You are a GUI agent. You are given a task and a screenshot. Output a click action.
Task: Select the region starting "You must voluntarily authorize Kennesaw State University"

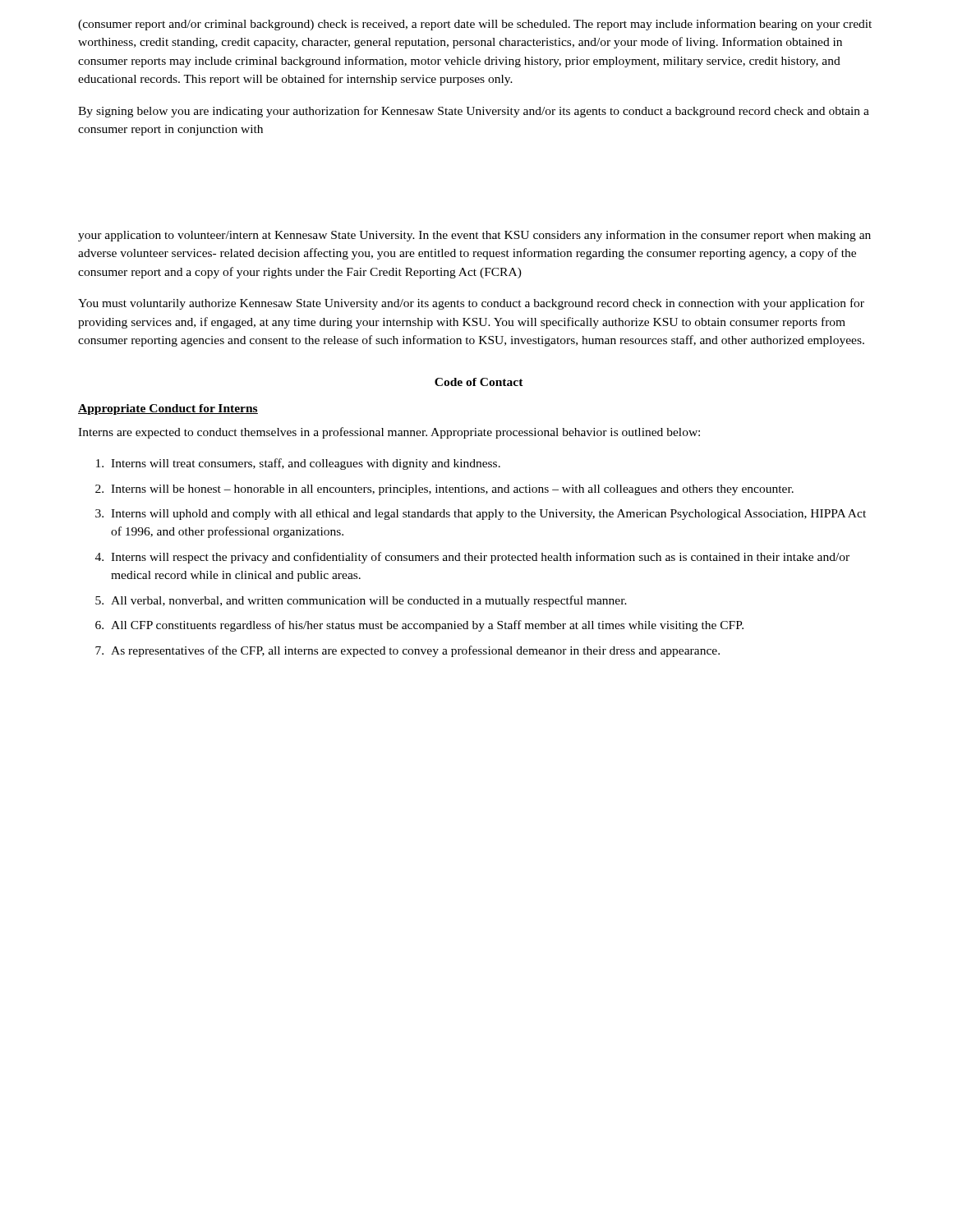point(471,321)
